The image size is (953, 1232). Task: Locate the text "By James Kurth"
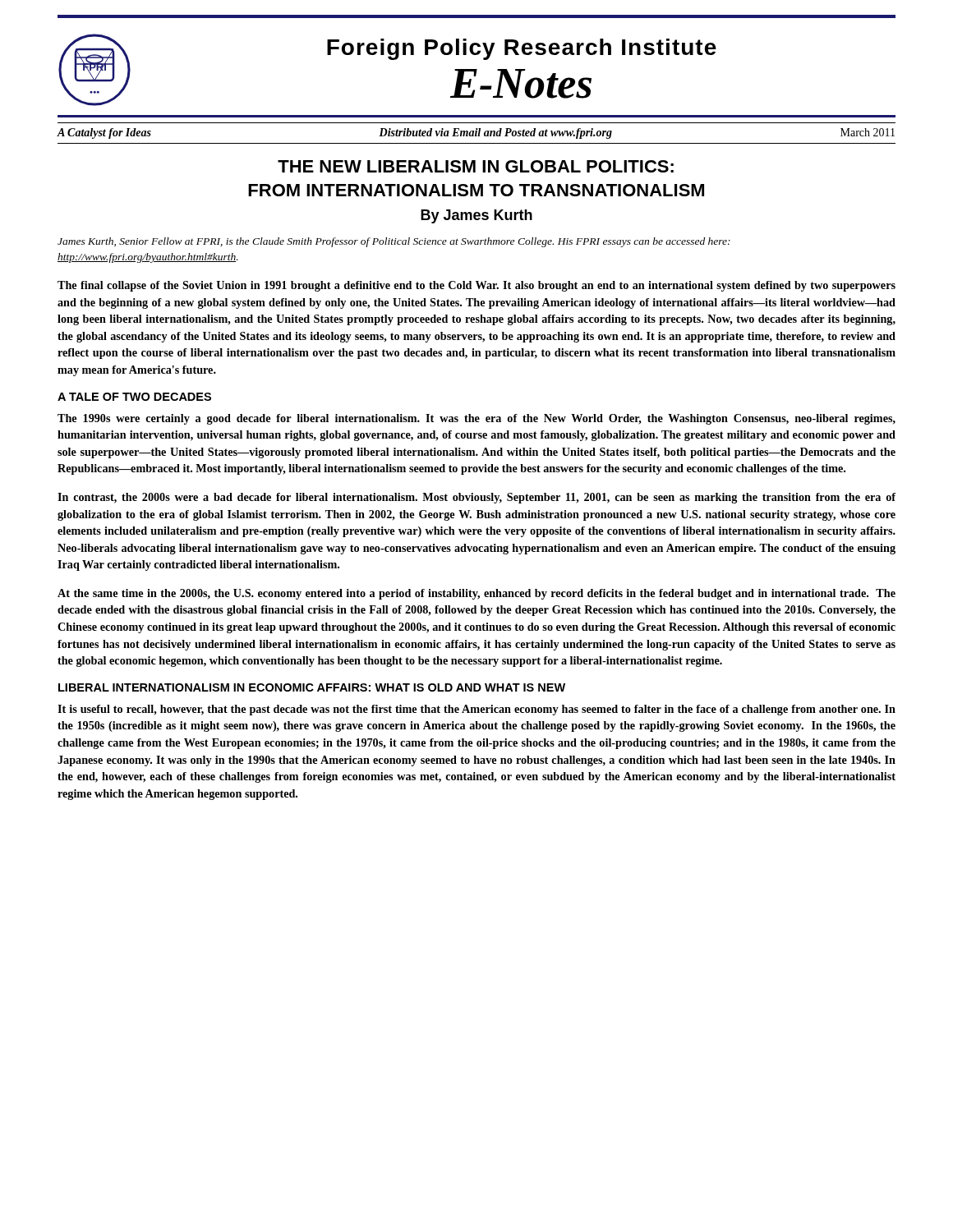click(476, 215)
